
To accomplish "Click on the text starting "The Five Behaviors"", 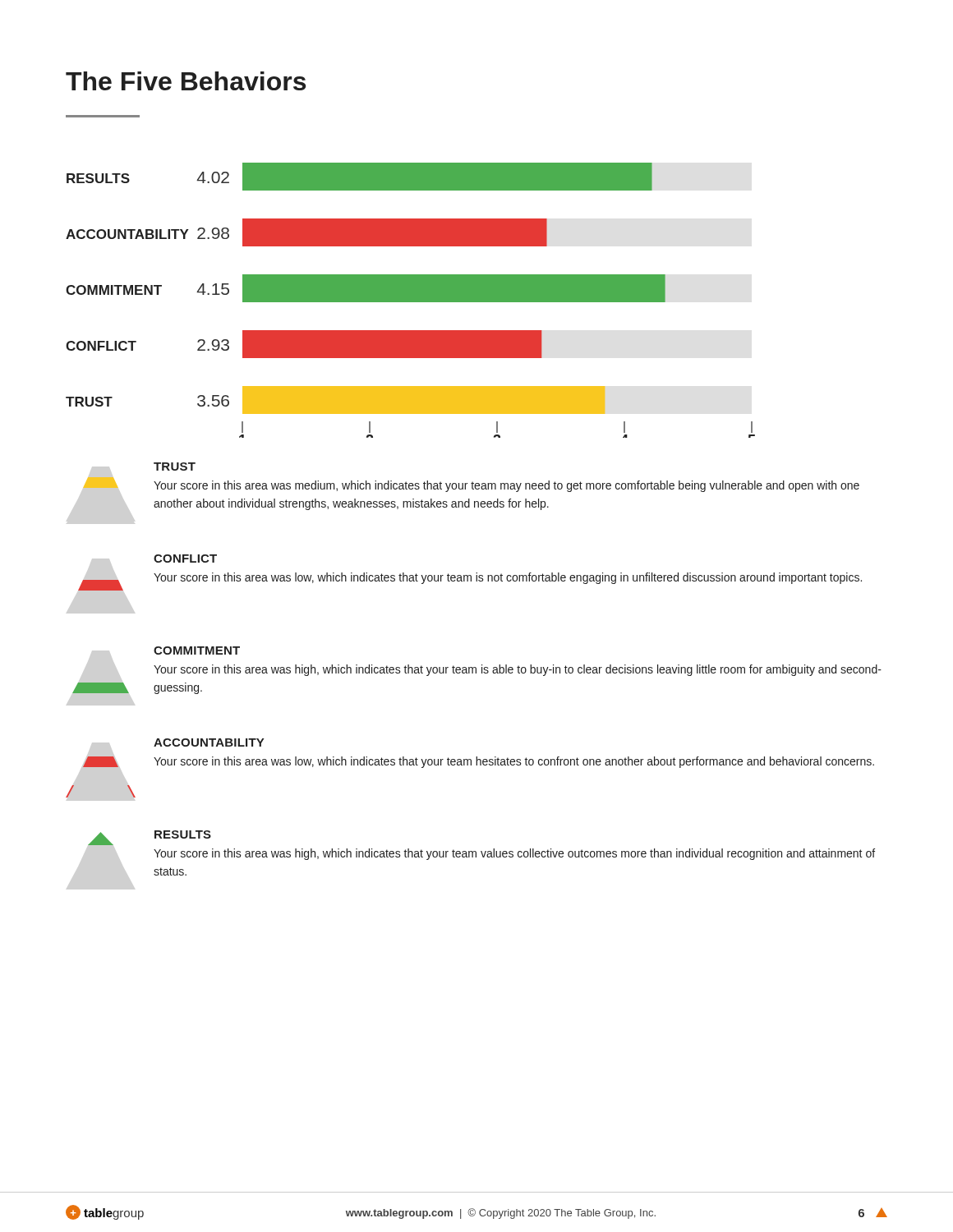I will [186, 81].
